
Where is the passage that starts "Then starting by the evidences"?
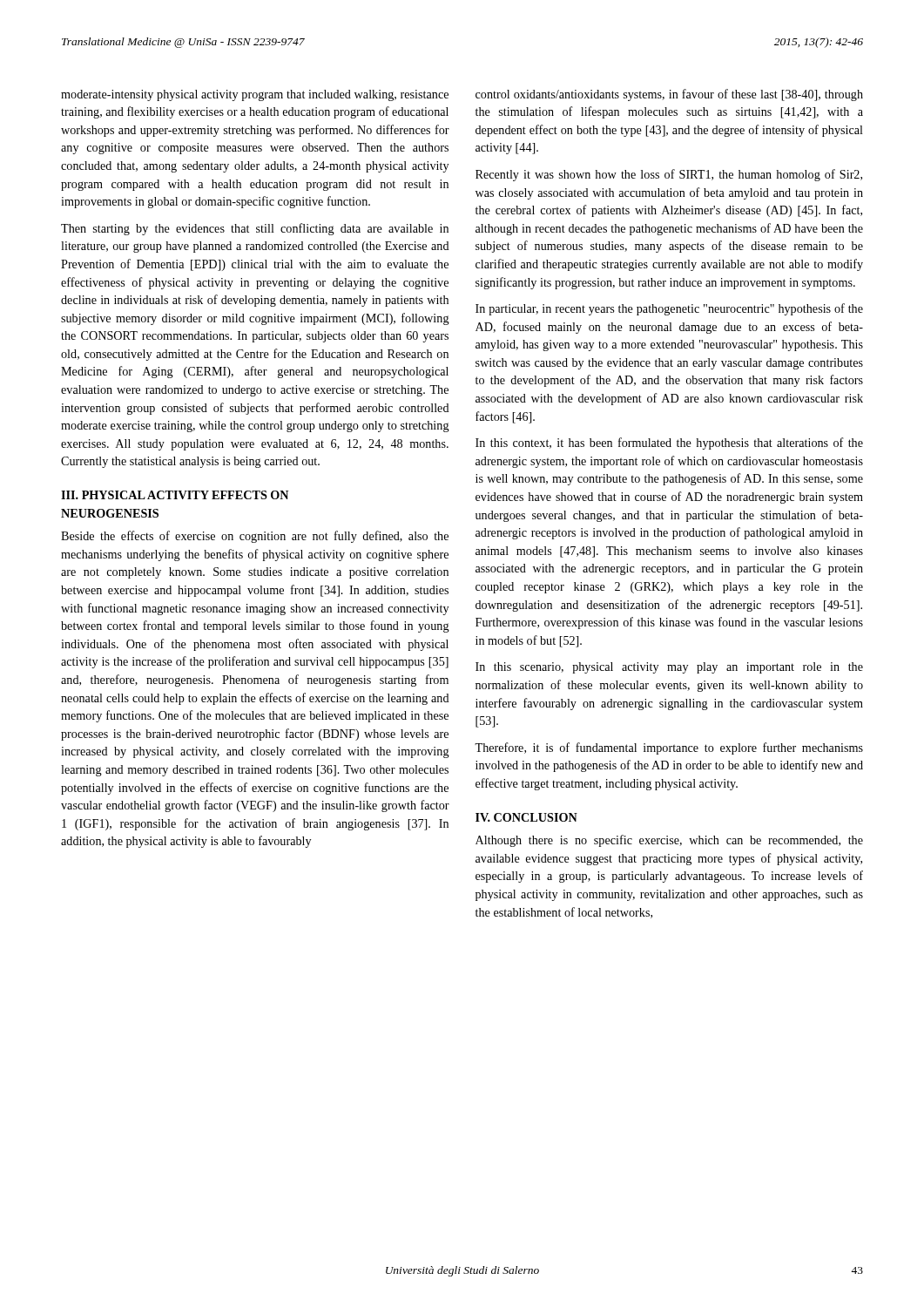click(x=255, y=345)
